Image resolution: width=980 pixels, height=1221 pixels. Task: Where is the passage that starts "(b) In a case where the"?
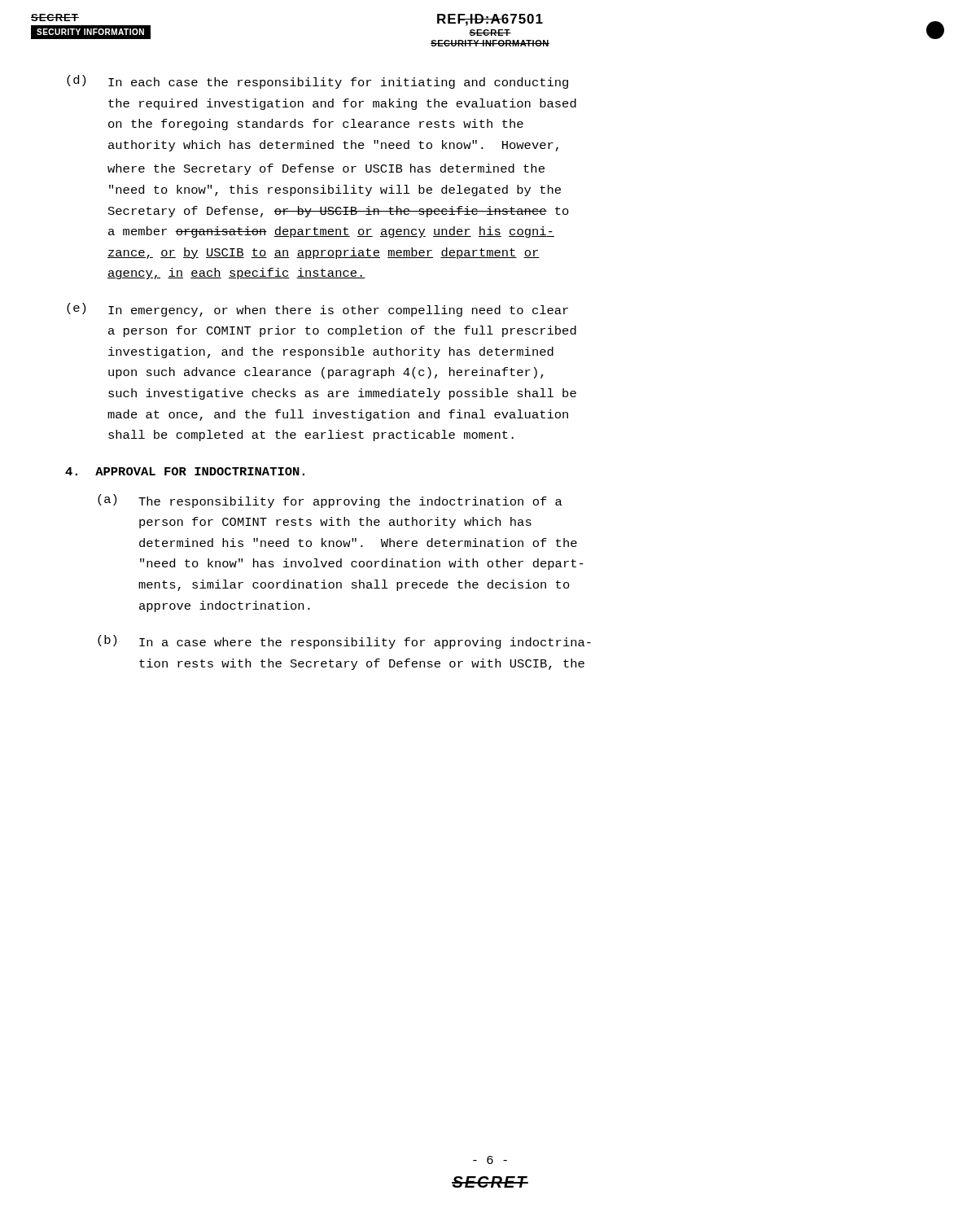coord(508,654)
